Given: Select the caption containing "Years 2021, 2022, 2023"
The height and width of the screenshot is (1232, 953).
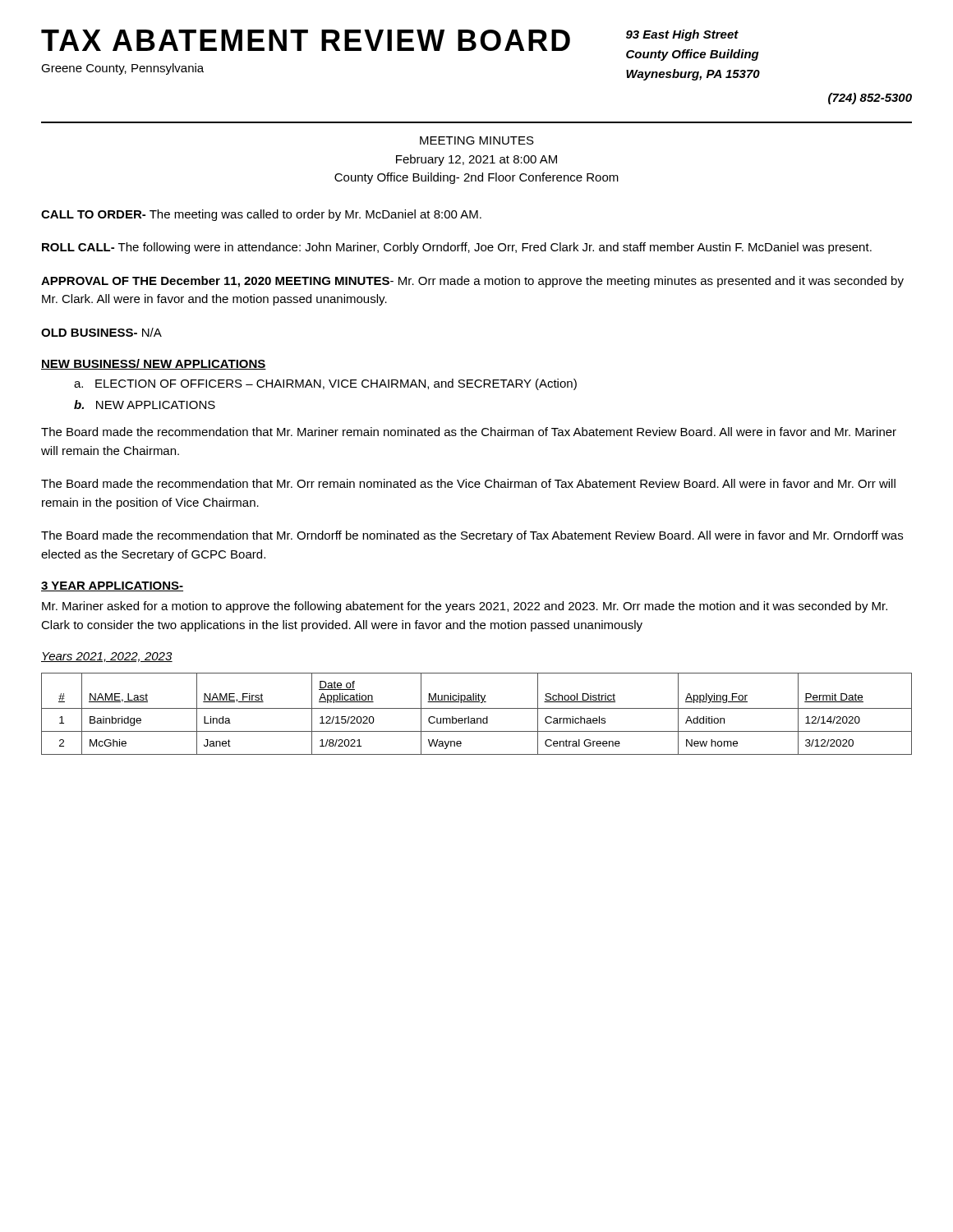Looking at the screenshot, I should 106,656.
